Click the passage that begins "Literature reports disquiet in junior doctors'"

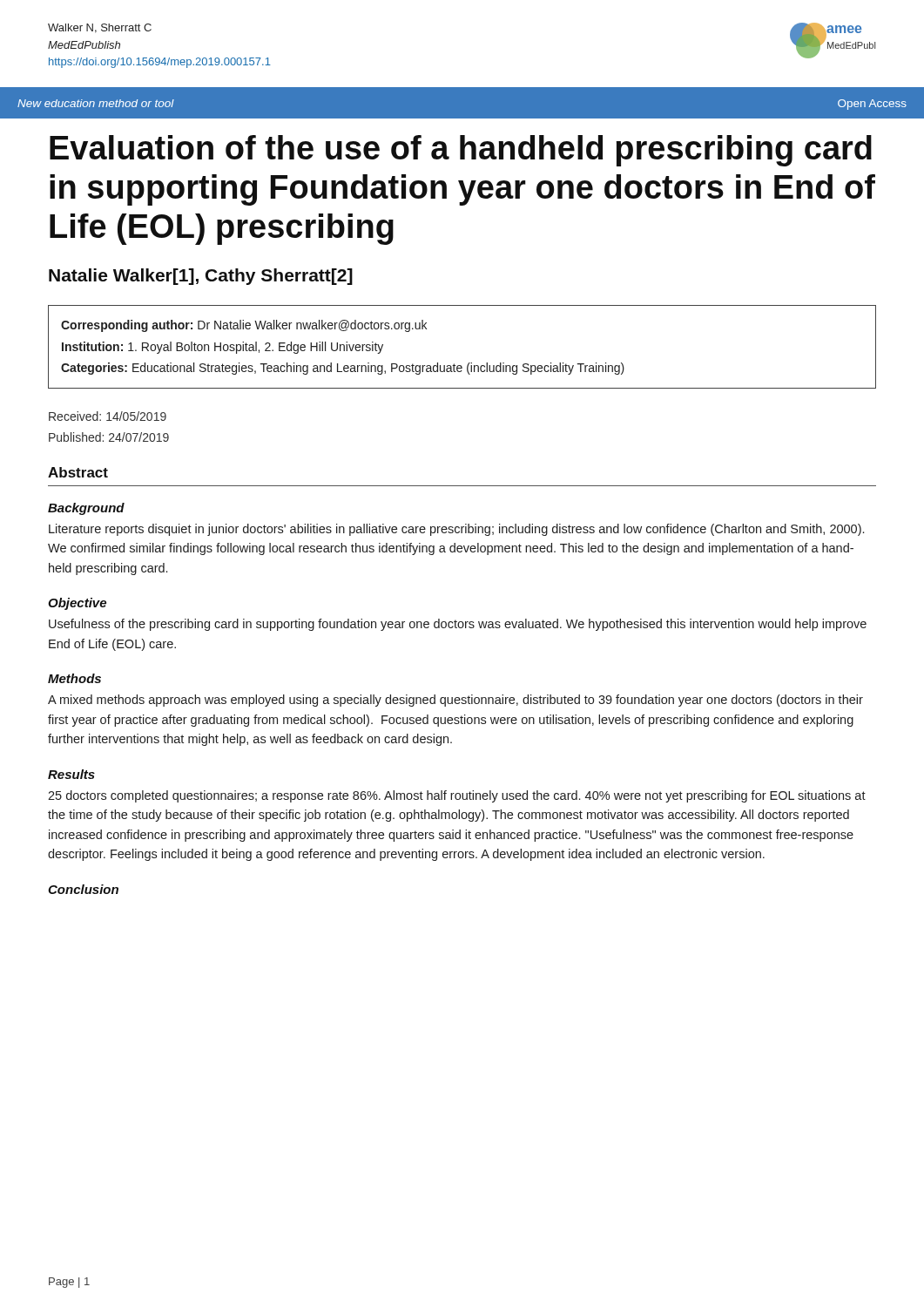[457, 548]
